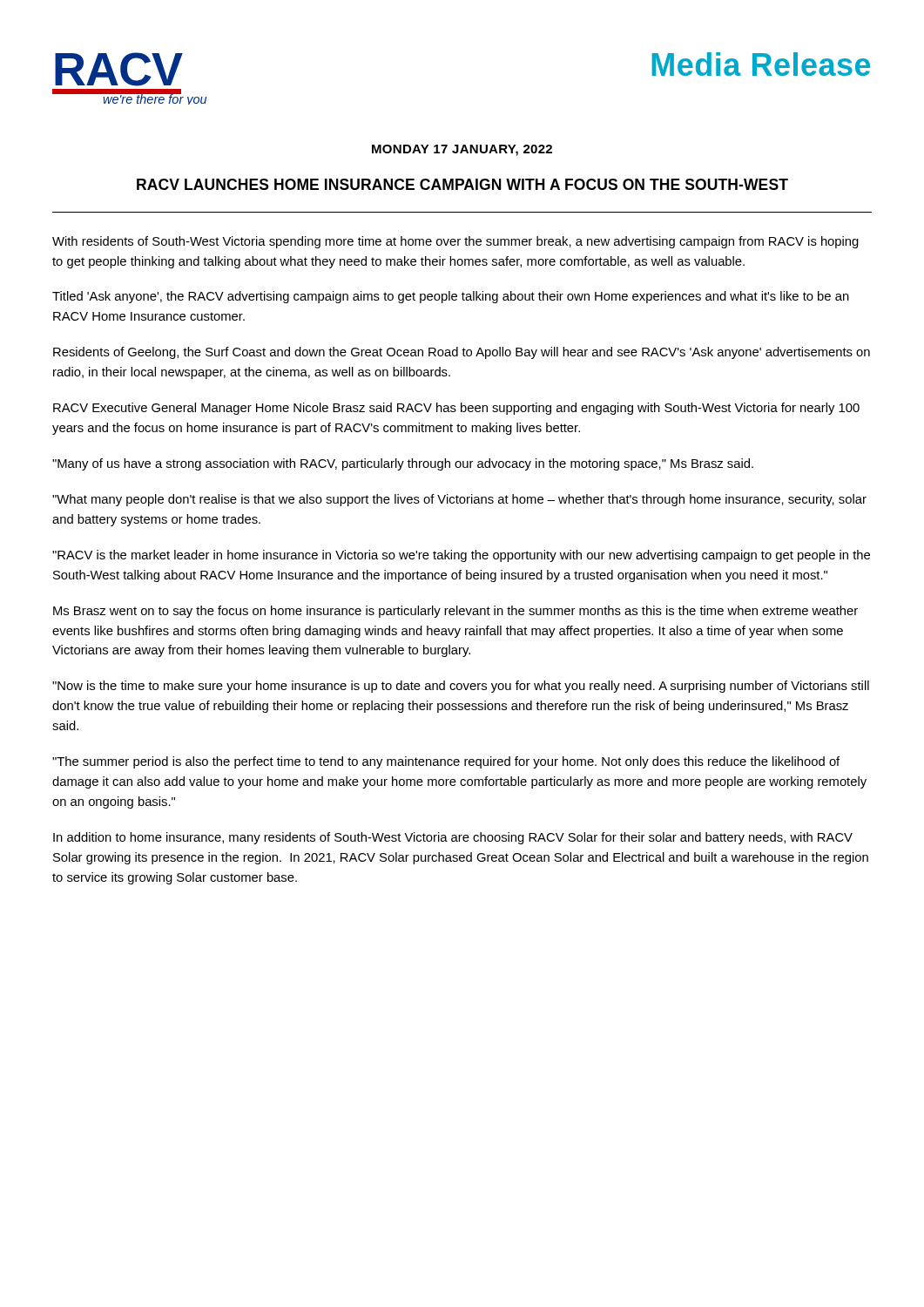Image resolution: width=924 pixels, height=1307 pixels.
Task: Locate the section header that opens with "RACV LAUNCHES HOME INSURANCE CAMPAIGN"
Action: (462, 185)
